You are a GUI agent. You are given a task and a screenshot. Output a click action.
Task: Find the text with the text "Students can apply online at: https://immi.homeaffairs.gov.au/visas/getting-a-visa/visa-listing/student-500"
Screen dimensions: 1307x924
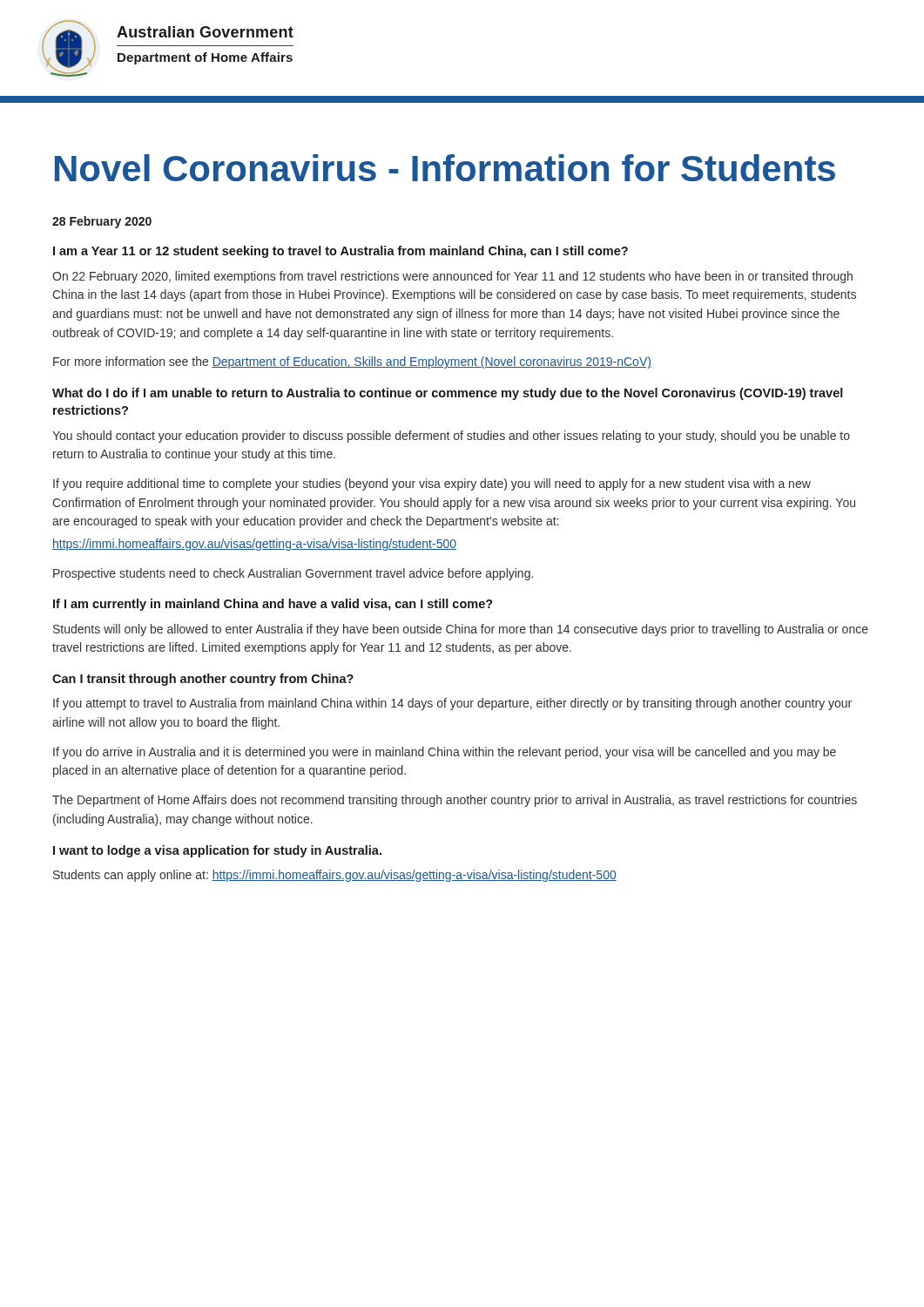pos(334,875)
